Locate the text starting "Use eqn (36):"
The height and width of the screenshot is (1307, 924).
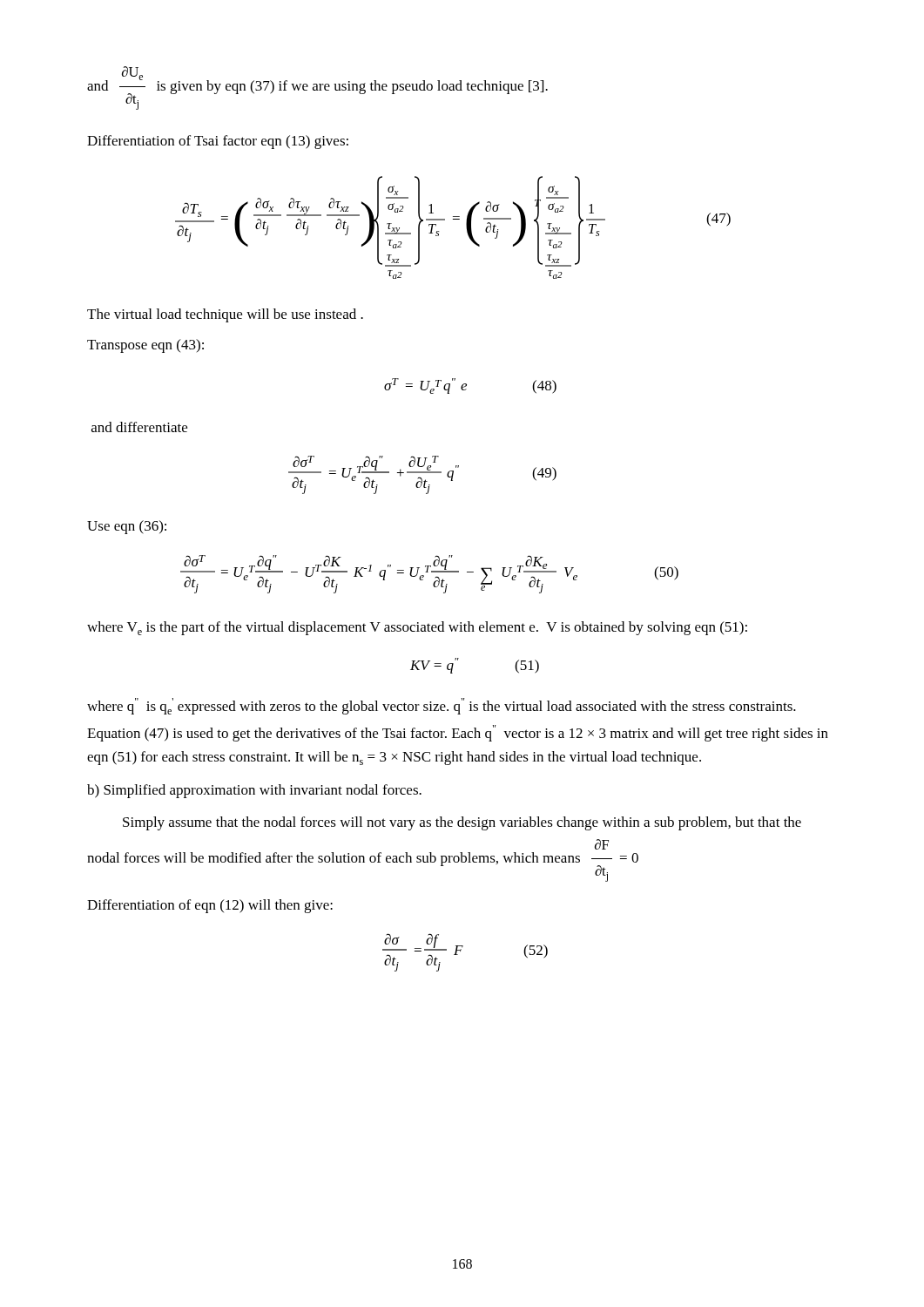coord(127,526)
